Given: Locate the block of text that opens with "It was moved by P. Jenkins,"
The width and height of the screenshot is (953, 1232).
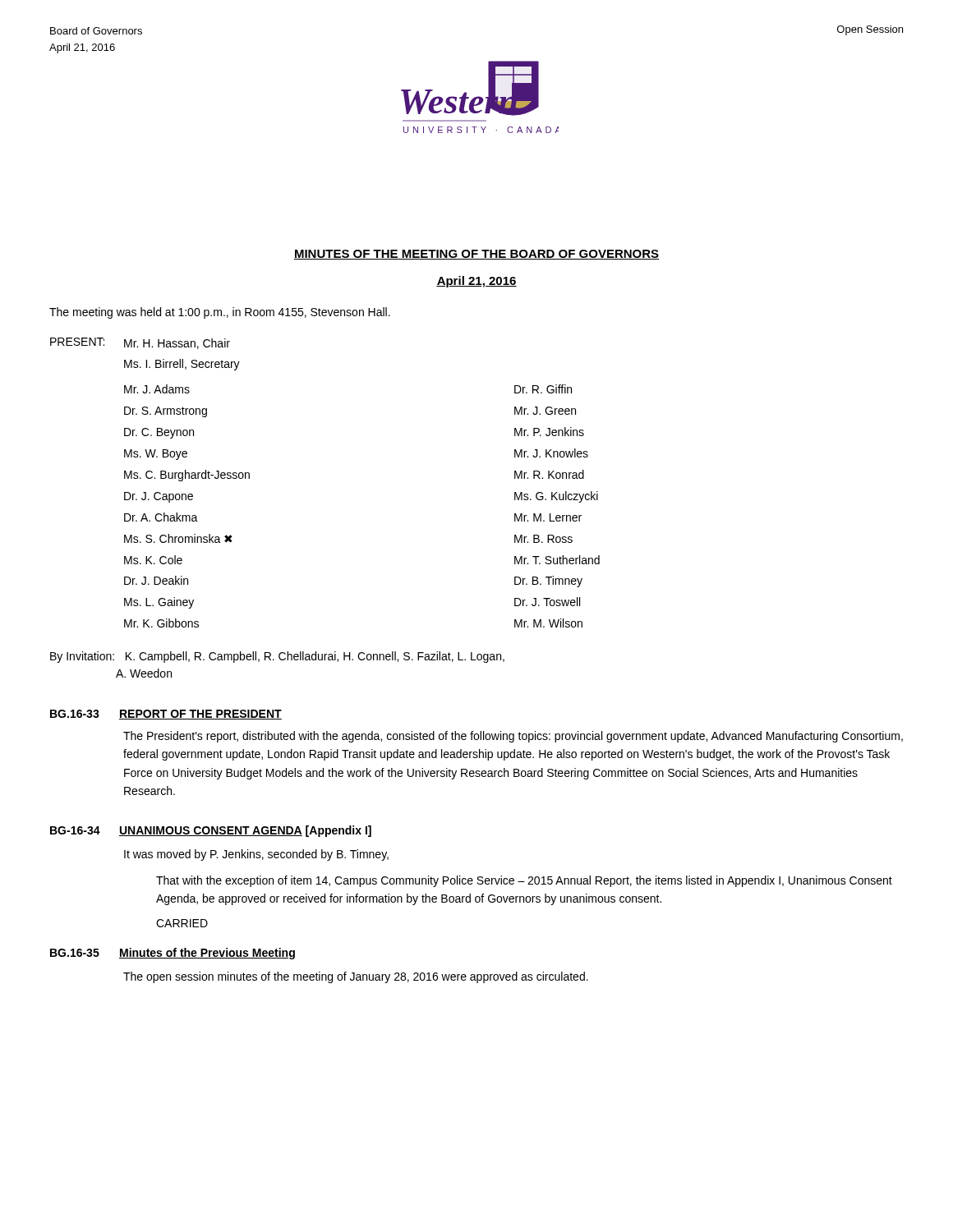Looking at the screenshot, I should click(x=256, y=854).
